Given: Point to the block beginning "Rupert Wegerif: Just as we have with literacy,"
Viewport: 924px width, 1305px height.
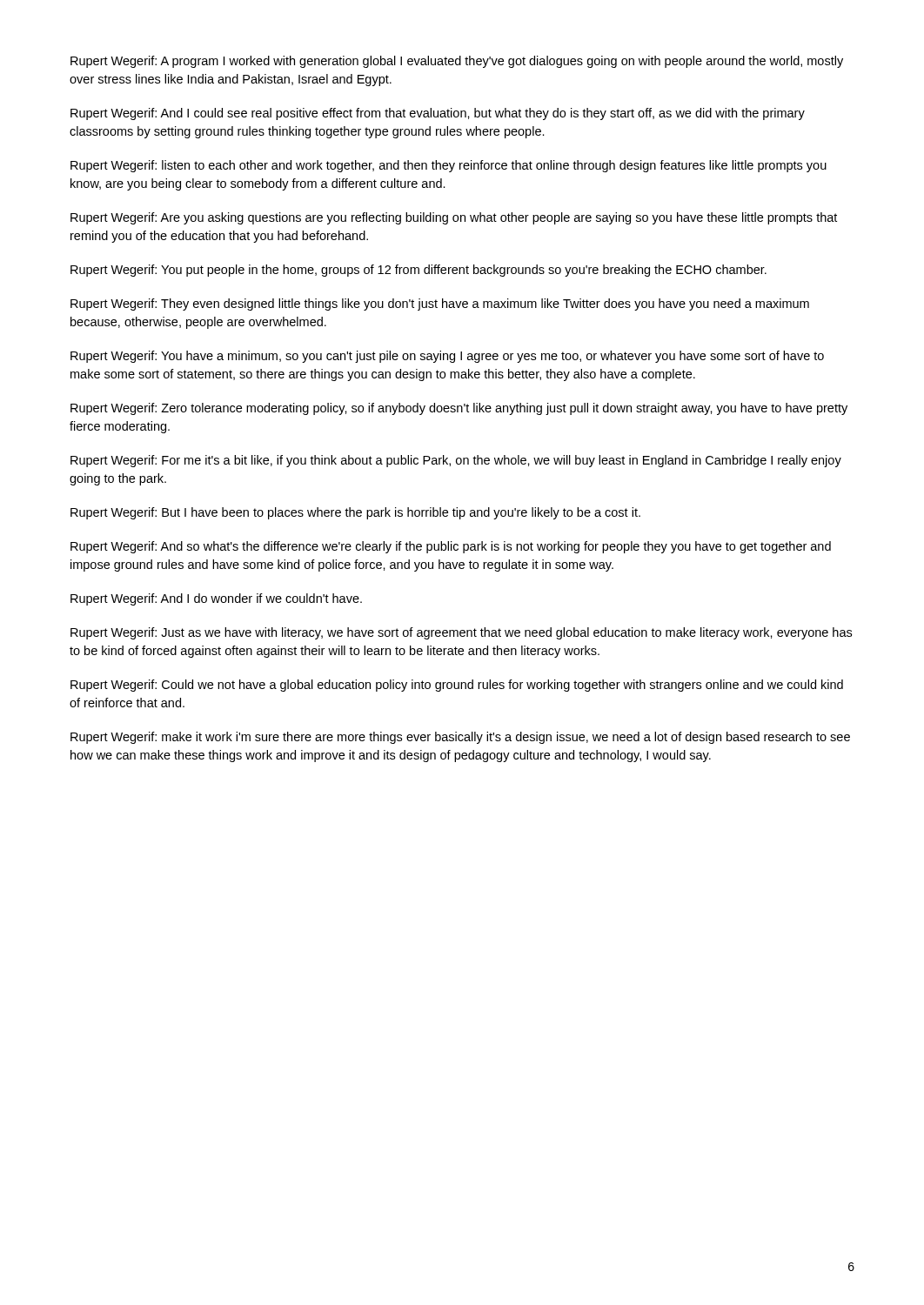Looking at the screenshot, I should click(x=461, y=642).
